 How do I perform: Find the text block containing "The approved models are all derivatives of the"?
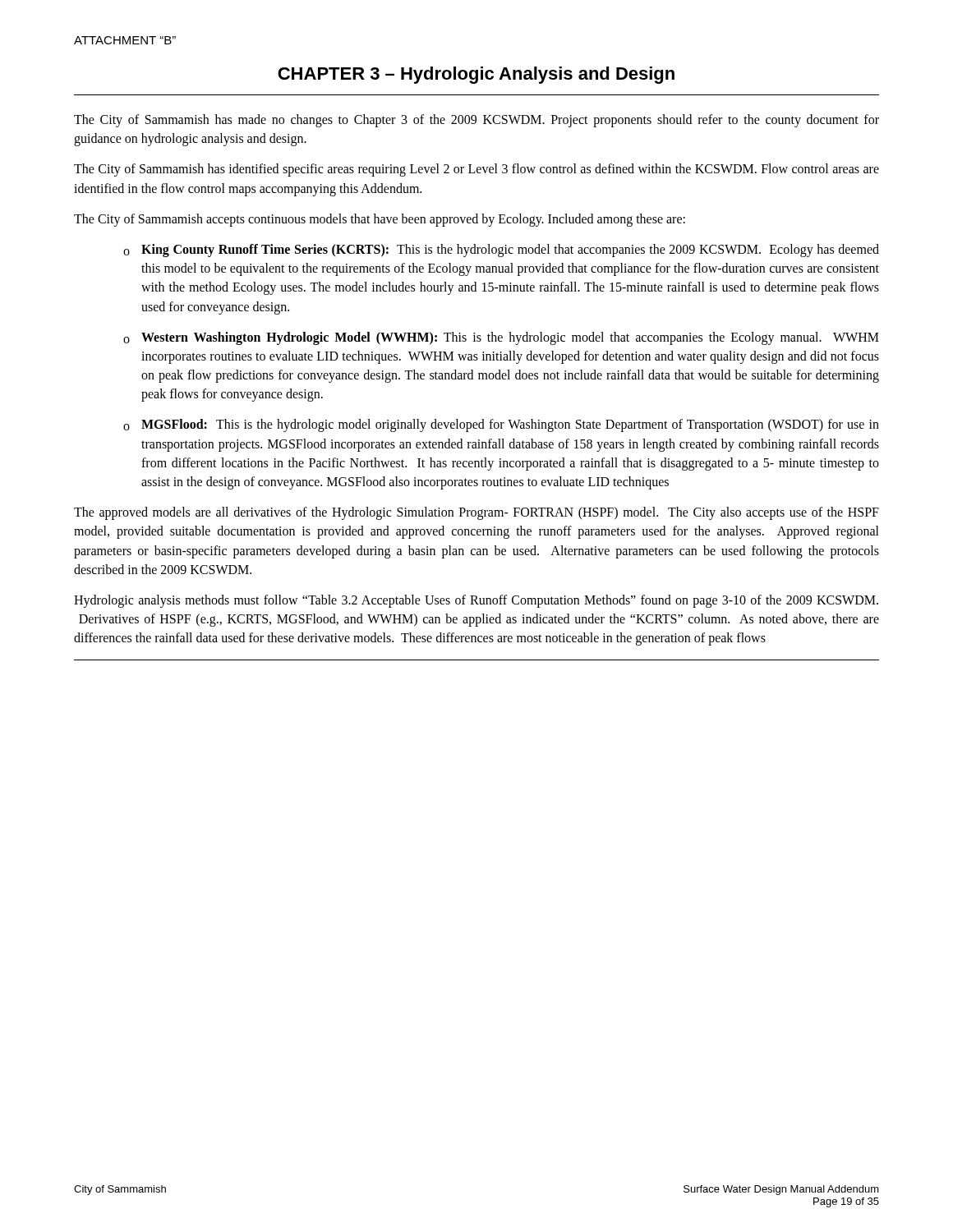tap(476, 541)
